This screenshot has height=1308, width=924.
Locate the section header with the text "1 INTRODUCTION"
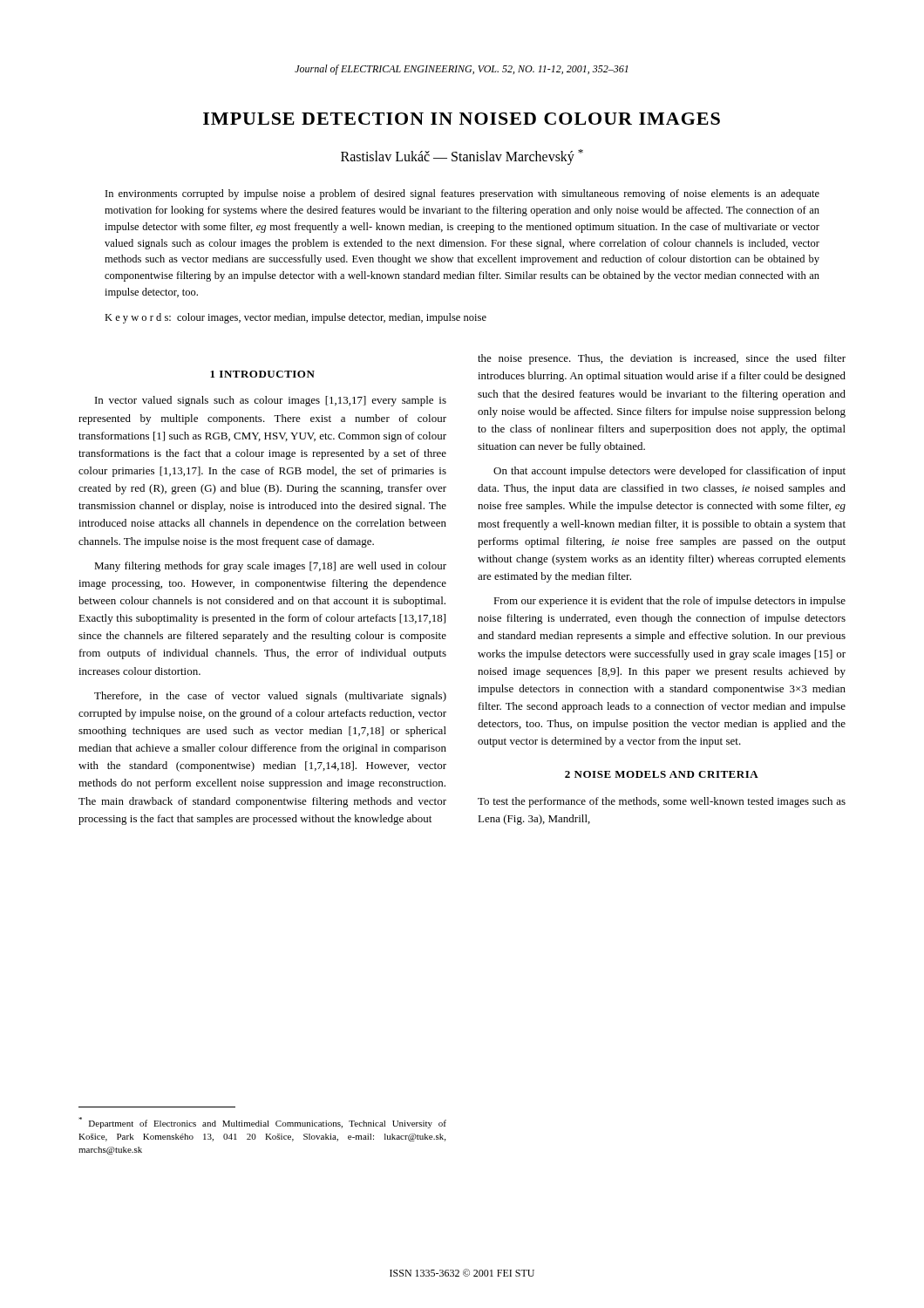tap(262, 374)
